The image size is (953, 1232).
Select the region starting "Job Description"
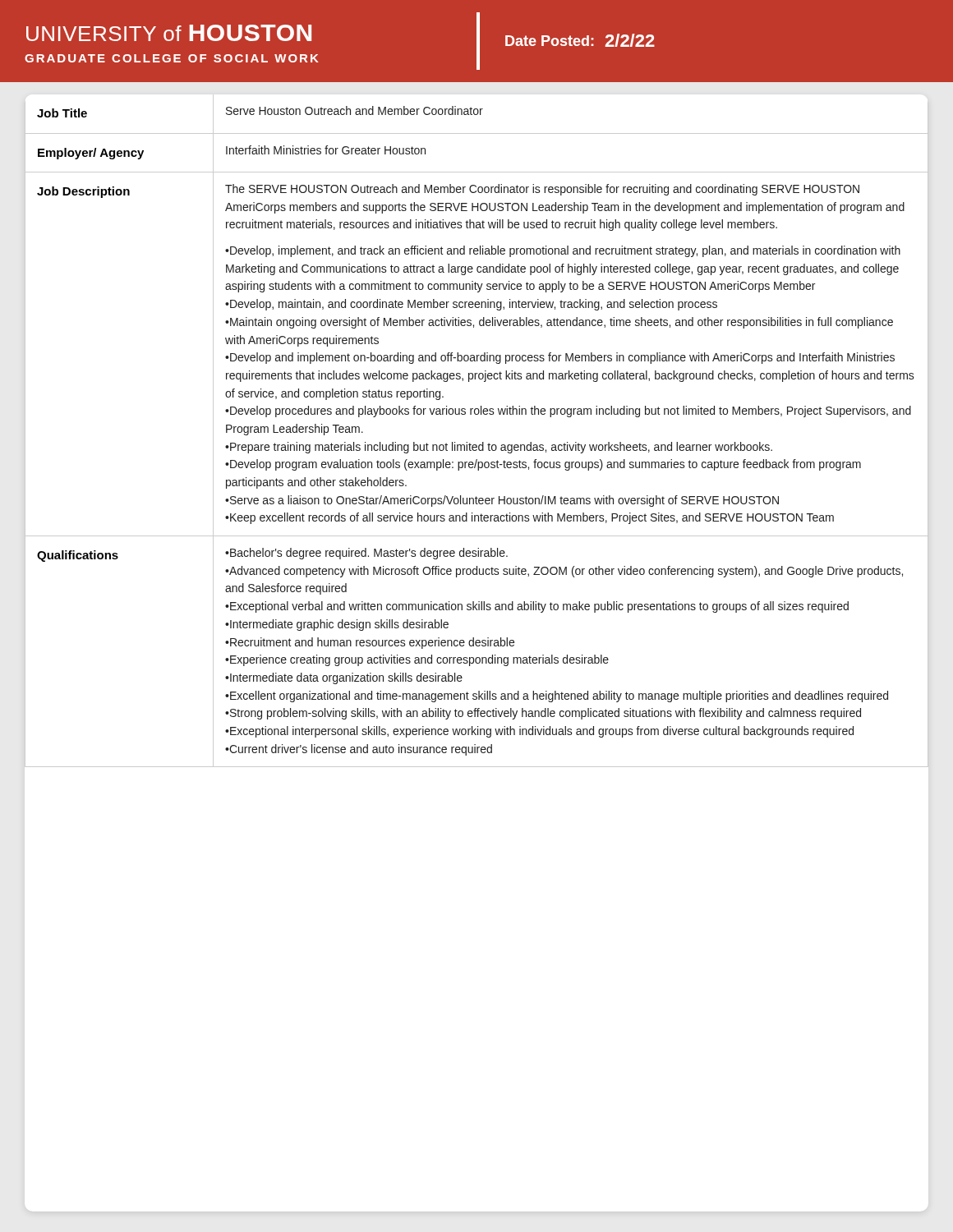(84, 191)
